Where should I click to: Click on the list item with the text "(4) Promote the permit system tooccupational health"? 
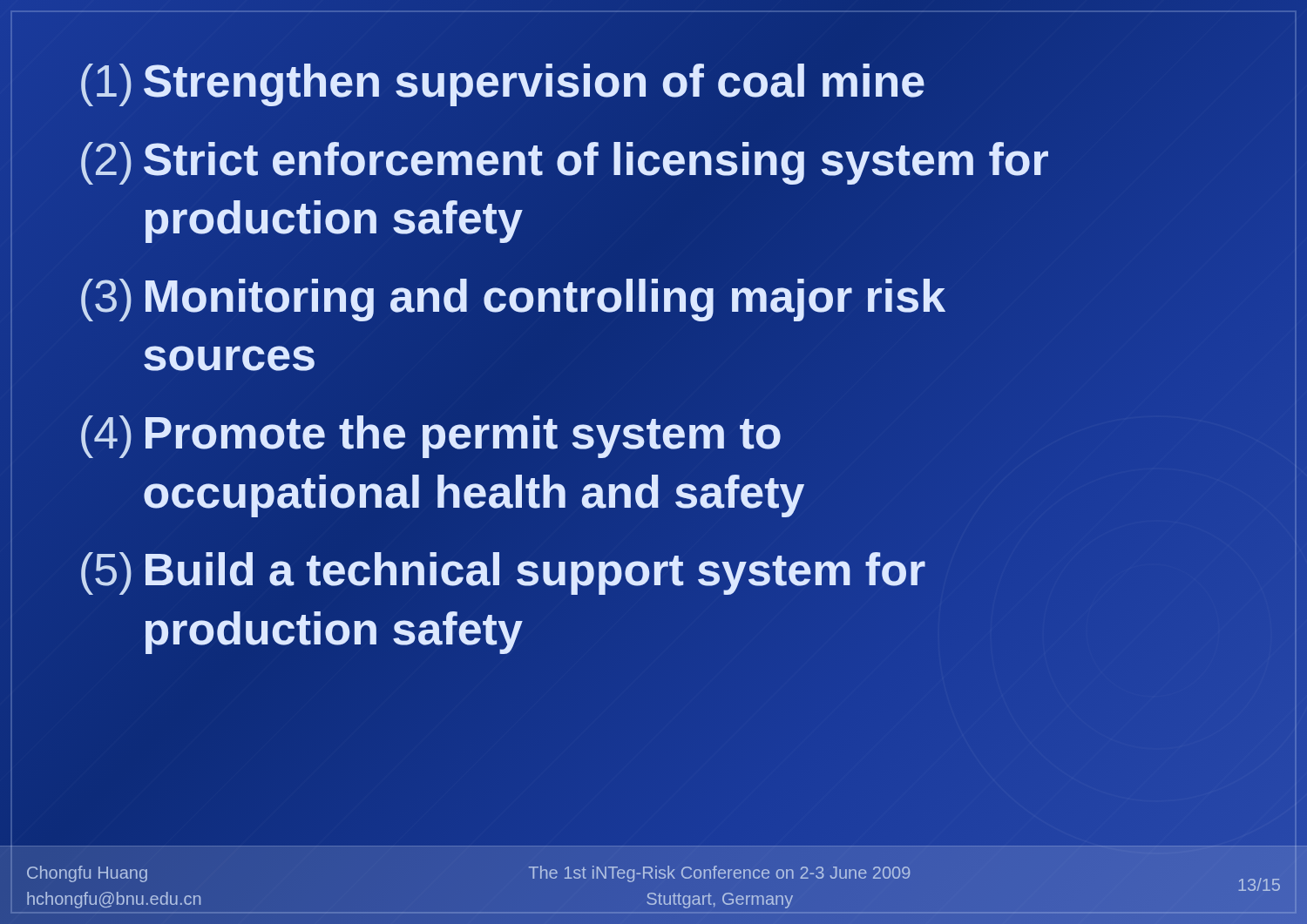442,463
